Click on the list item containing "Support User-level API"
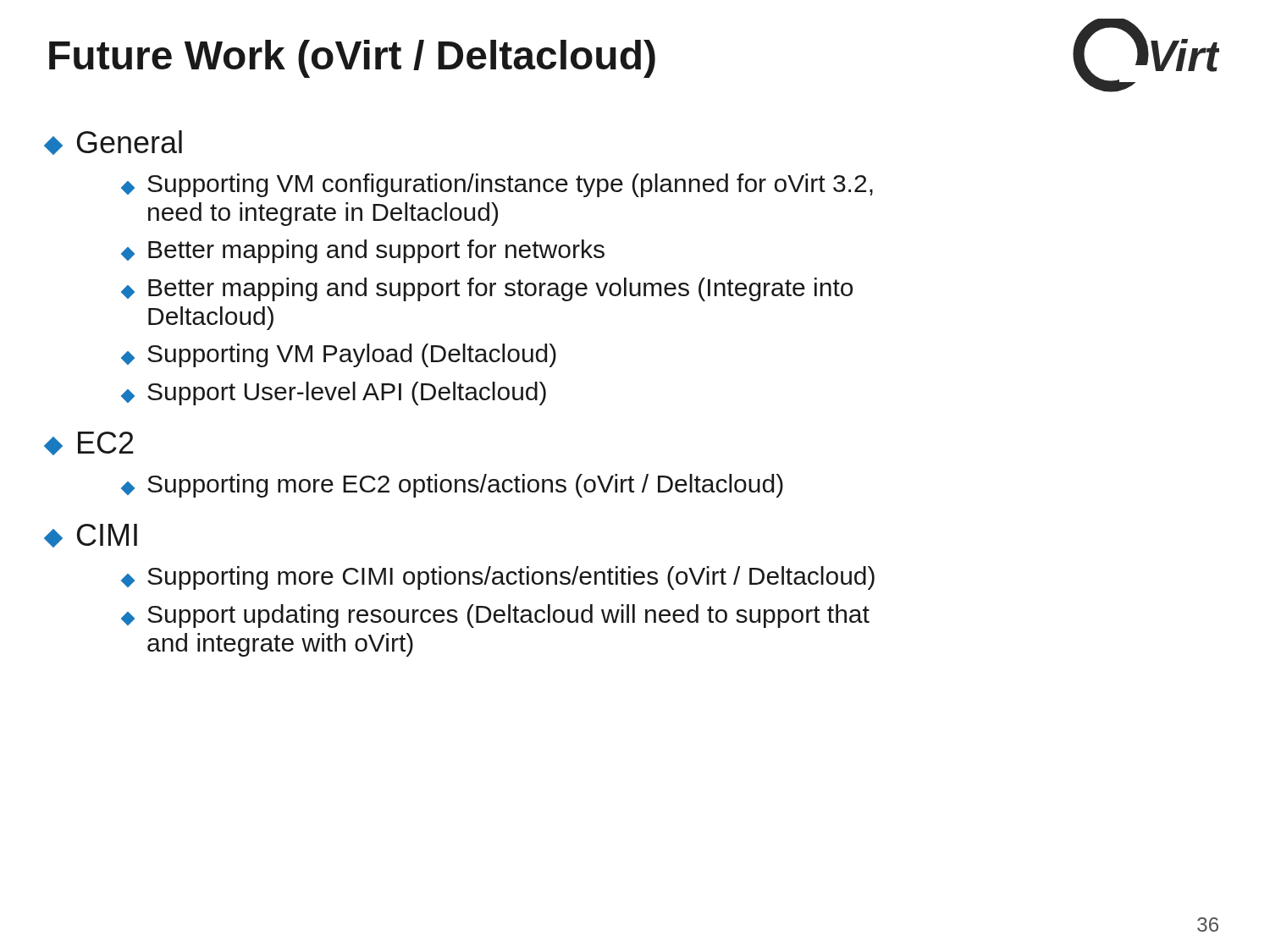This screenshot has width=1270, height=952. tap(335, 392)
